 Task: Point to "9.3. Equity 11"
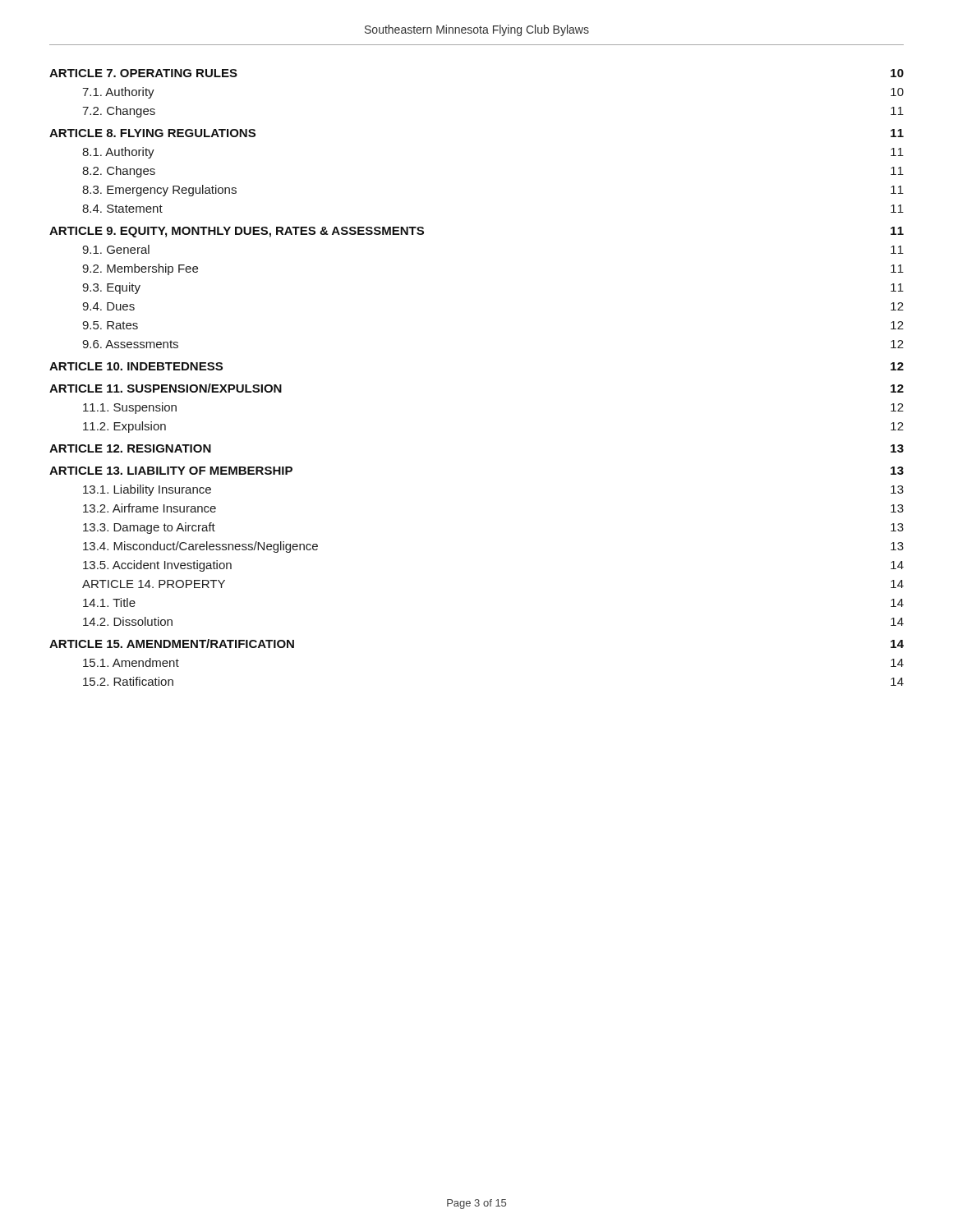tap(110, 288)
